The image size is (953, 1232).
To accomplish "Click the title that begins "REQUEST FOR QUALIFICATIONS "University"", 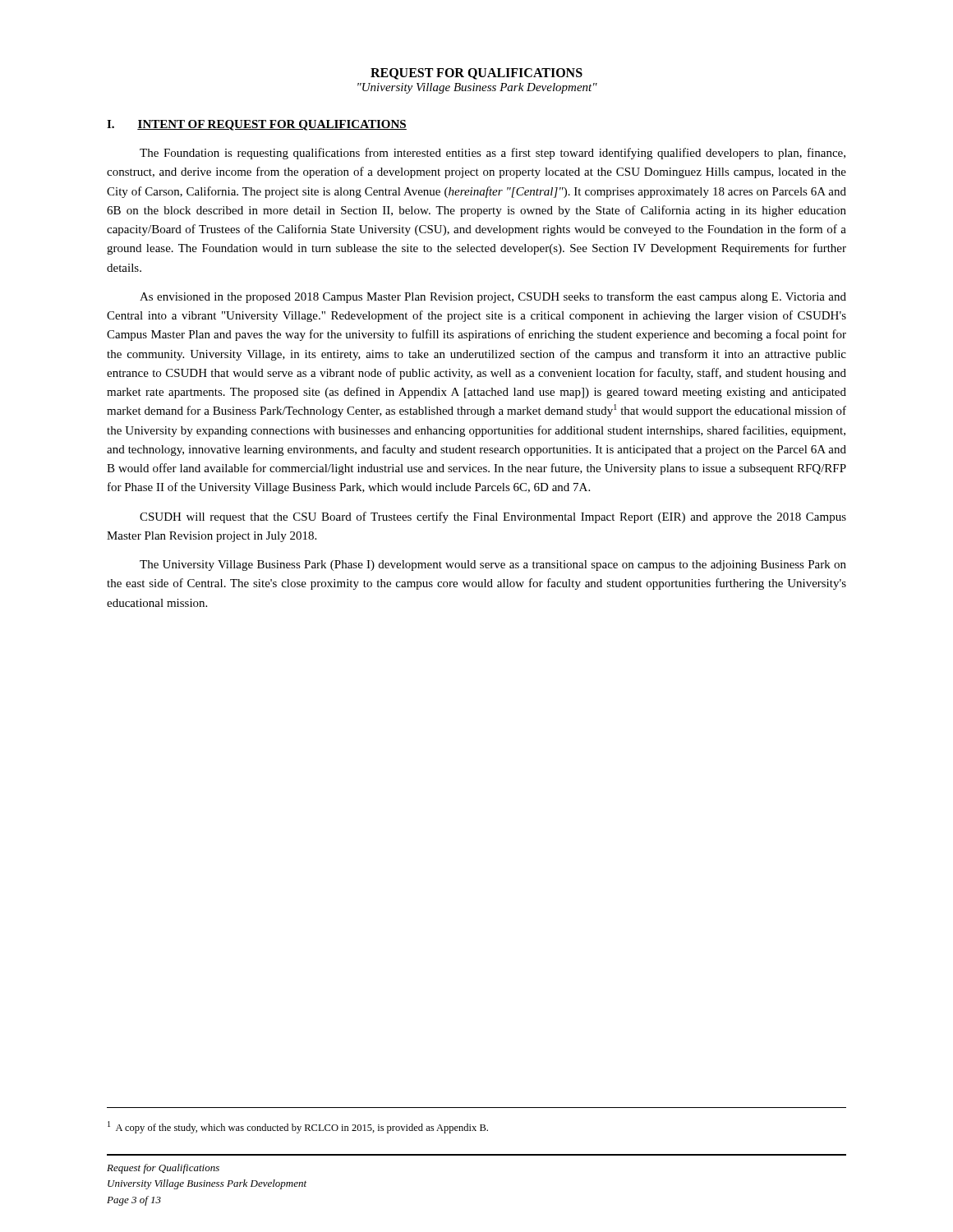I will pyautogui.click(x=476, y=80).
